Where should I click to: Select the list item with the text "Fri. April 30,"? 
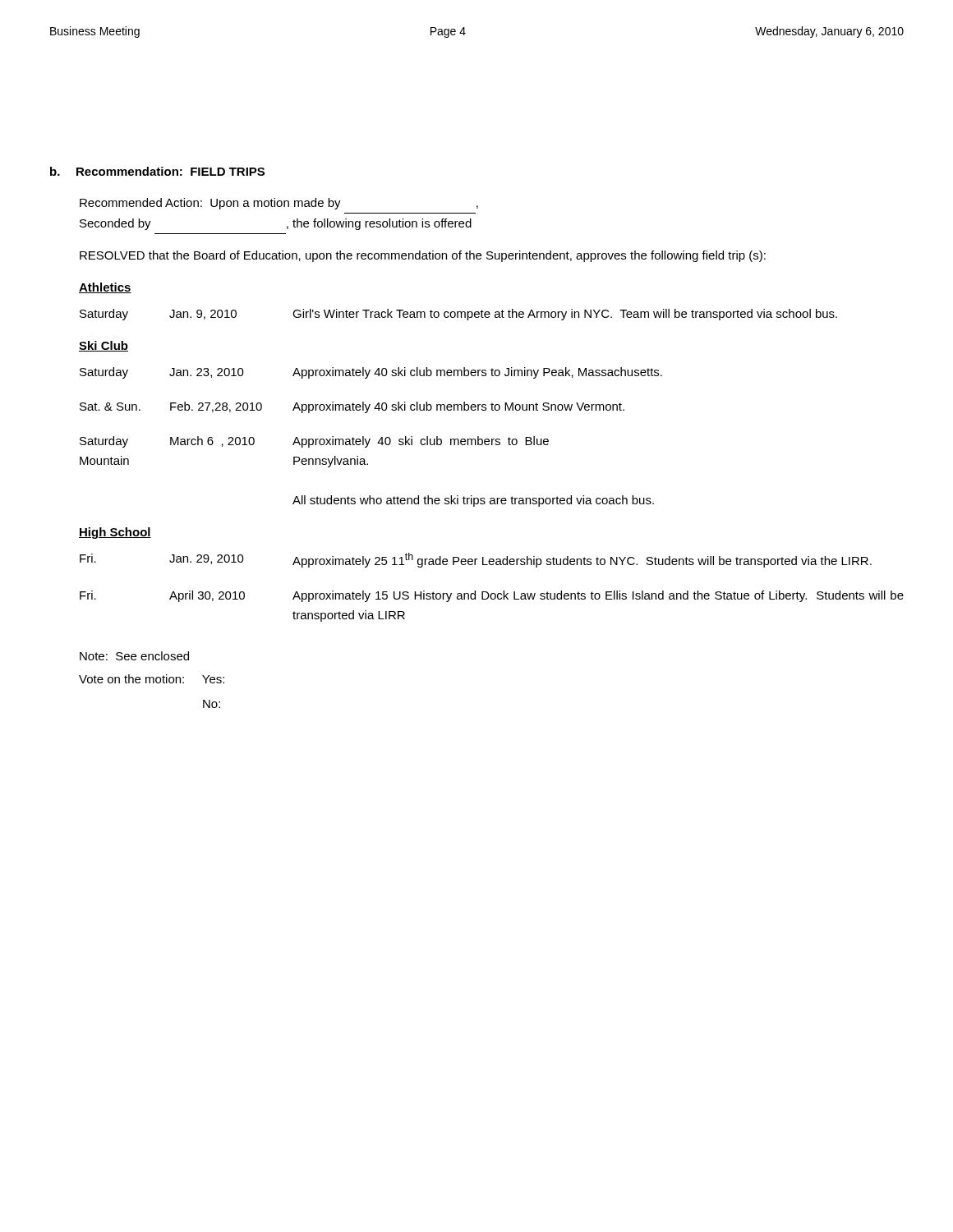[491, 605]
